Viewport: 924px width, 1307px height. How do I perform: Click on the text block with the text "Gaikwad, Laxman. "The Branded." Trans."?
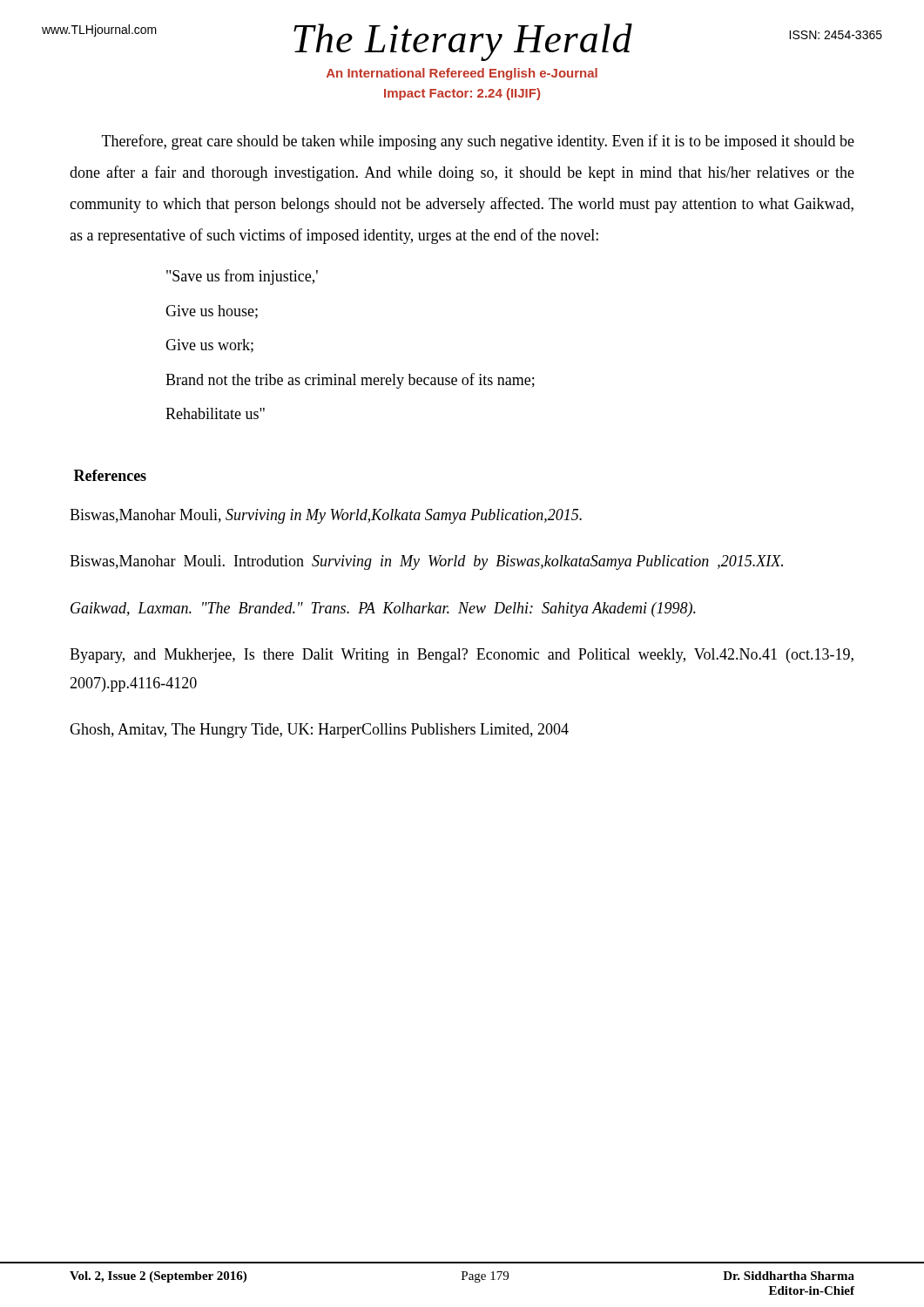tap(383, 608)
